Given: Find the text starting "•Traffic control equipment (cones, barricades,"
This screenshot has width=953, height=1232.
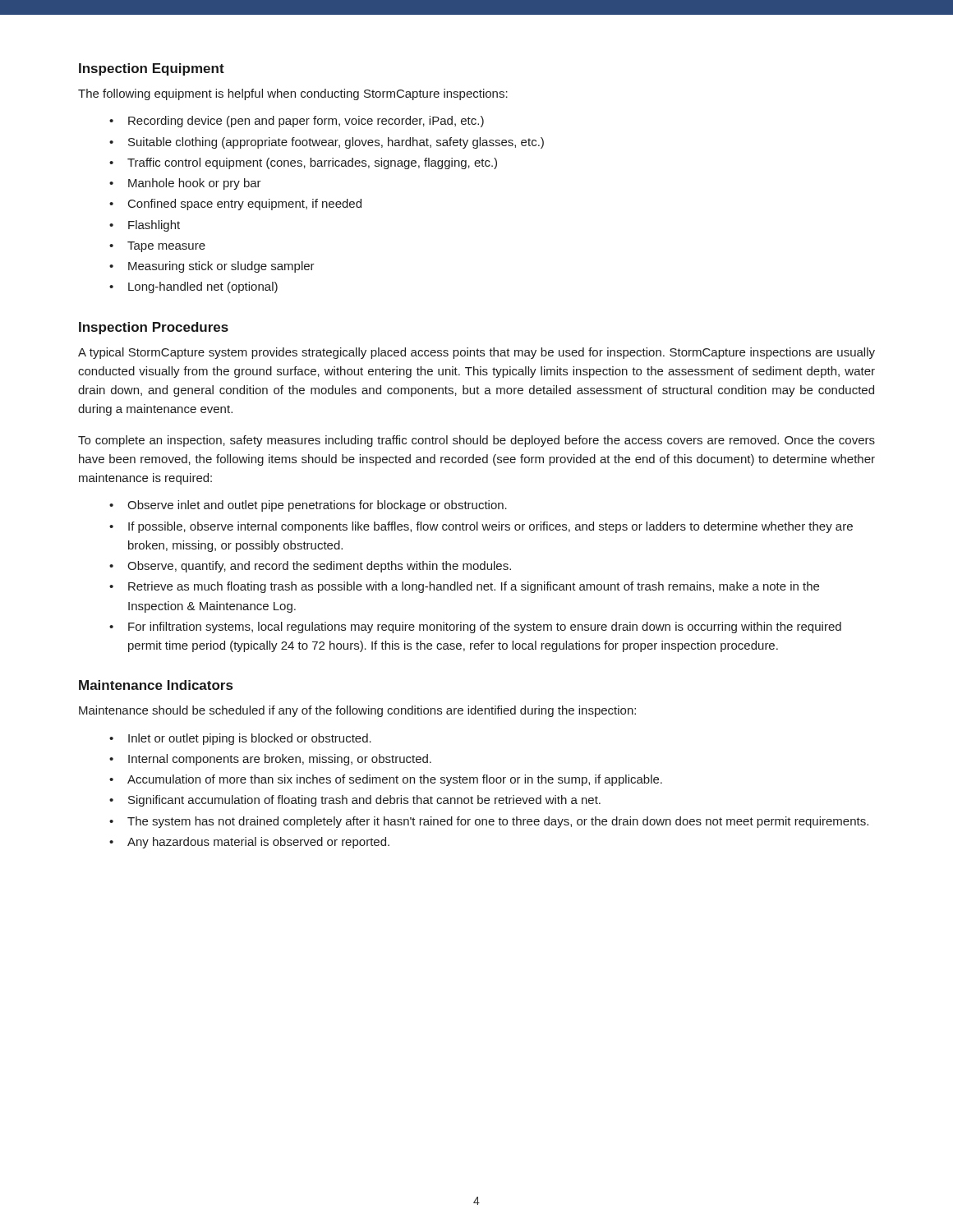Looking at the screenshot, I should [489, 162].
